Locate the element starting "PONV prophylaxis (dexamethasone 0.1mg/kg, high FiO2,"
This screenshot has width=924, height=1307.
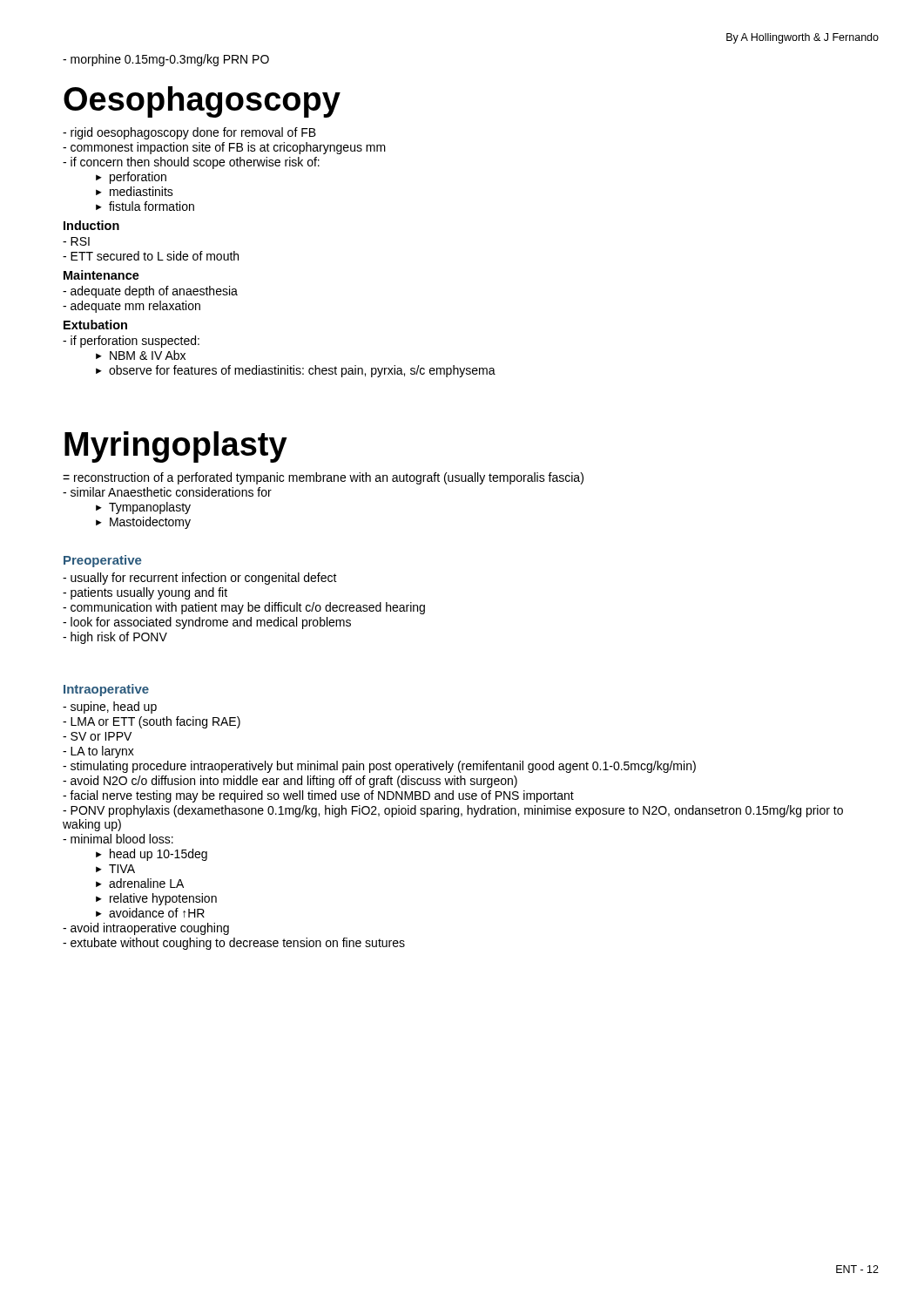pyautogui.click(x=453, y=817)
